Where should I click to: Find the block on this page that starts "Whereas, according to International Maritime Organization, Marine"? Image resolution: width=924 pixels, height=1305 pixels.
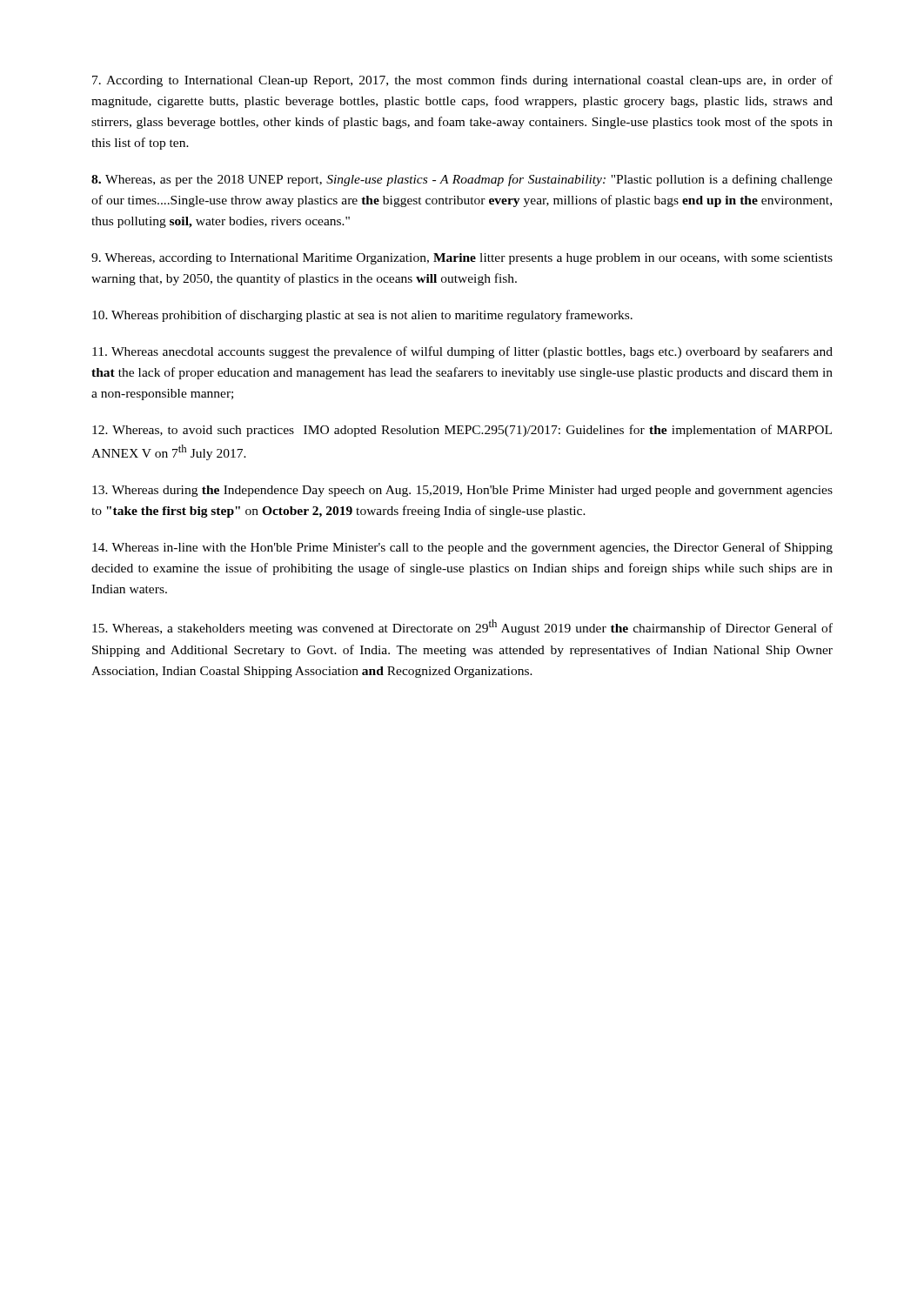462,268
